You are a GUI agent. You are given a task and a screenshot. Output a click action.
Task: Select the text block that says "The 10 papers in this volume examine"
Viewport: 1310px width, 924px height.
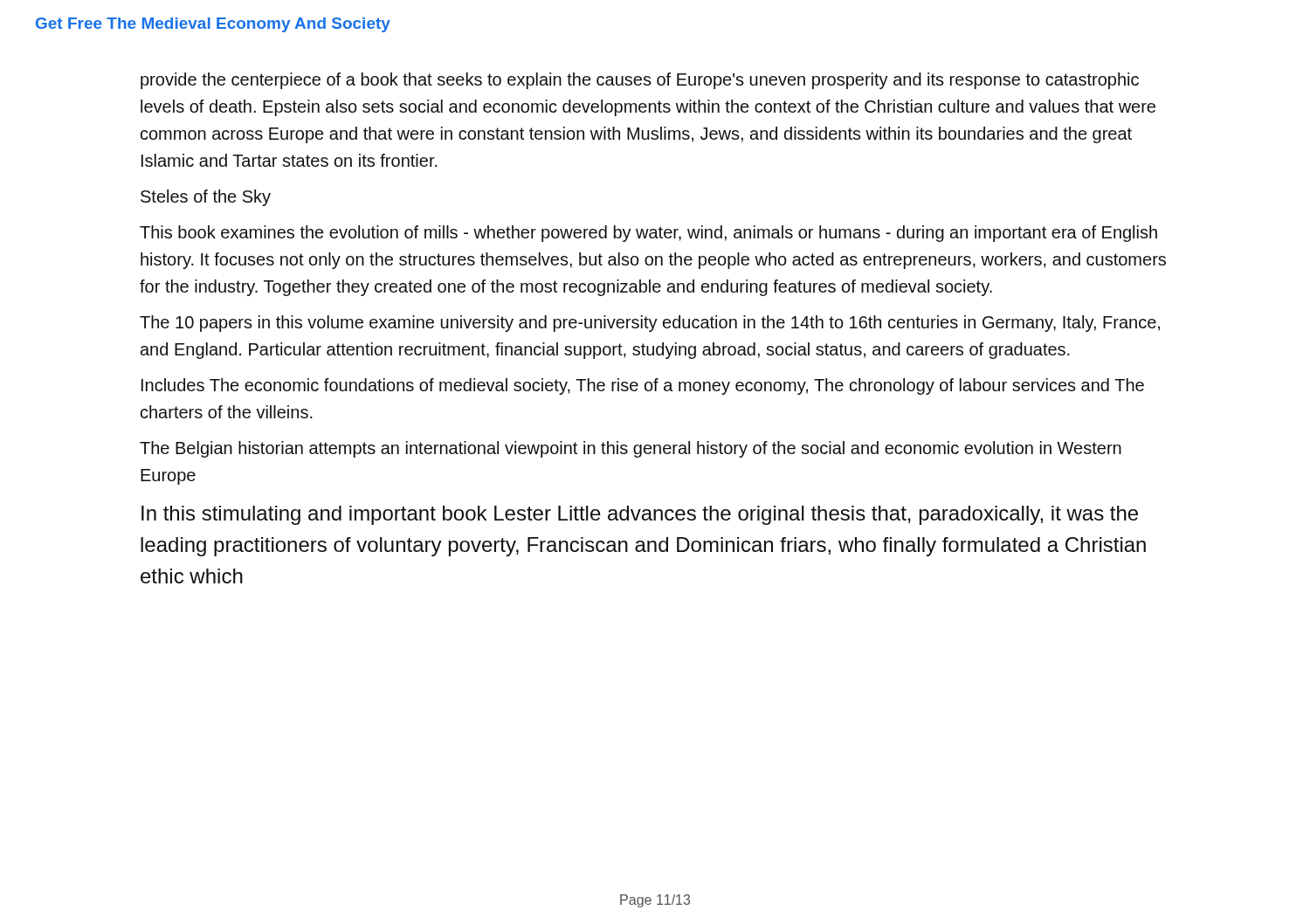(x=651, y=336)
